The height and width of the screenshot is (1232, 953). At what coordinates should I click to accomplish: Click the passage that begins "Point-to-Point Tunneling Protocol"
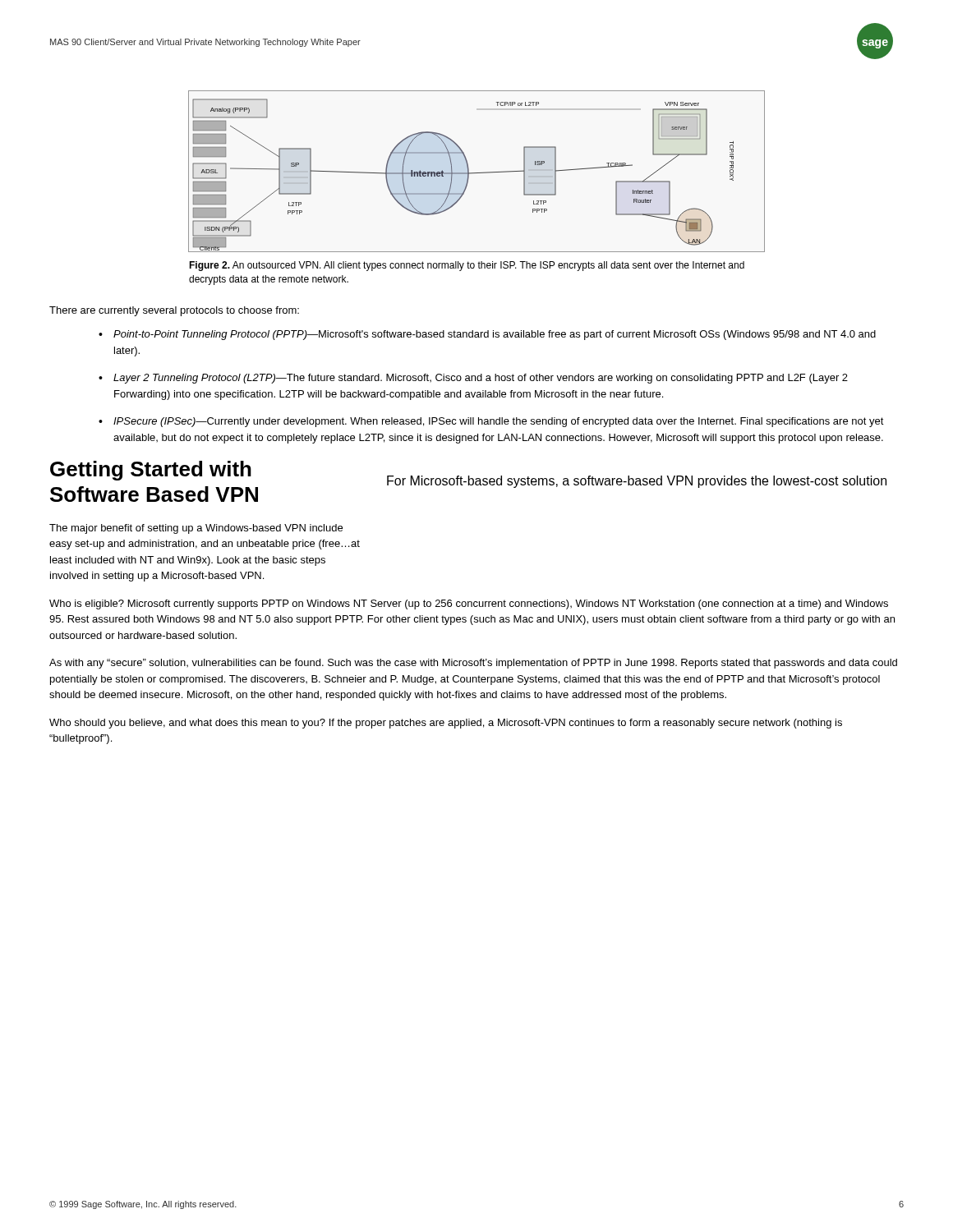coord(495,342)
